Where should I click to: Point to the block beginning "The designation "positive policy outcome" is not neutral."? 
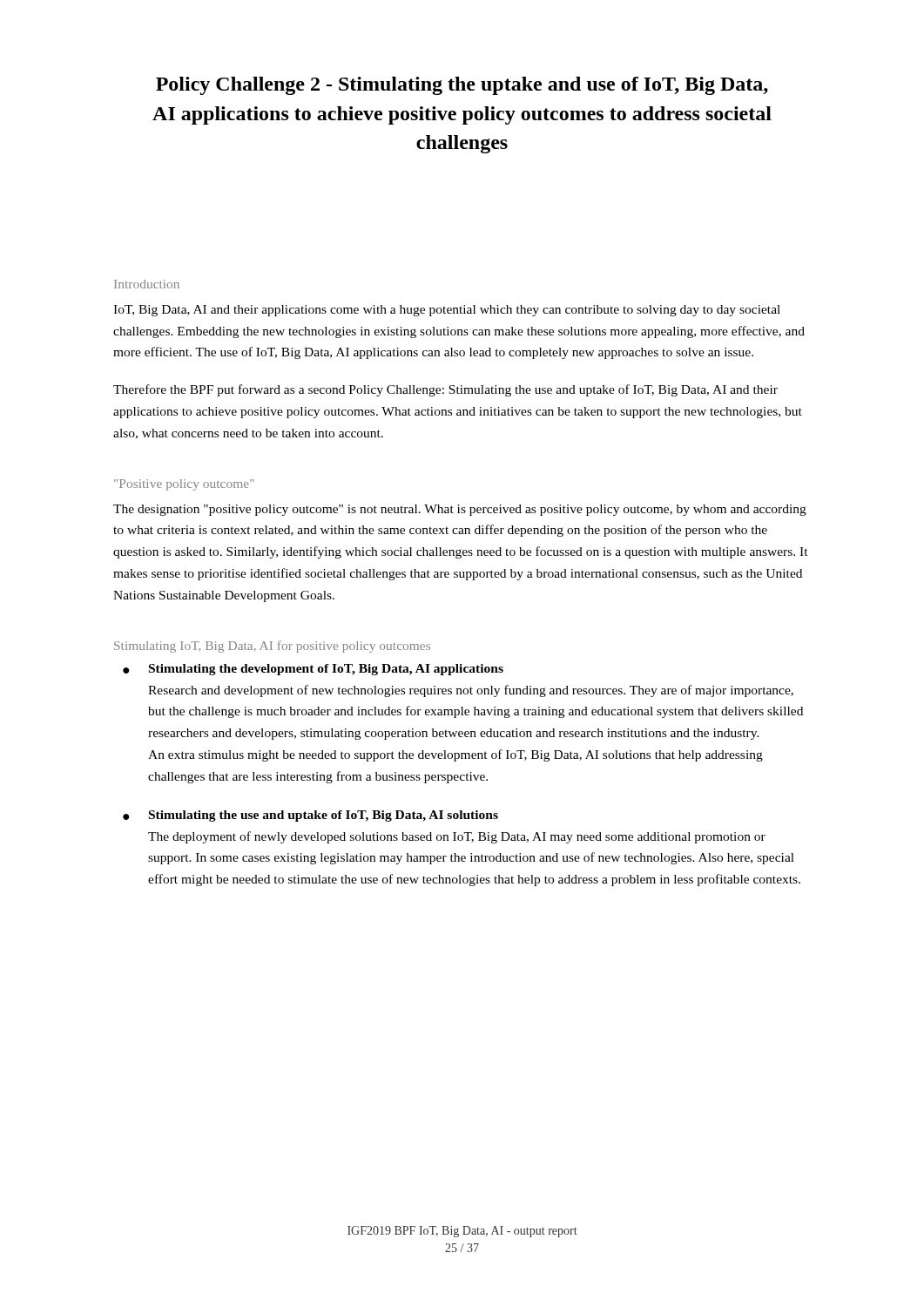click(460, 551)
